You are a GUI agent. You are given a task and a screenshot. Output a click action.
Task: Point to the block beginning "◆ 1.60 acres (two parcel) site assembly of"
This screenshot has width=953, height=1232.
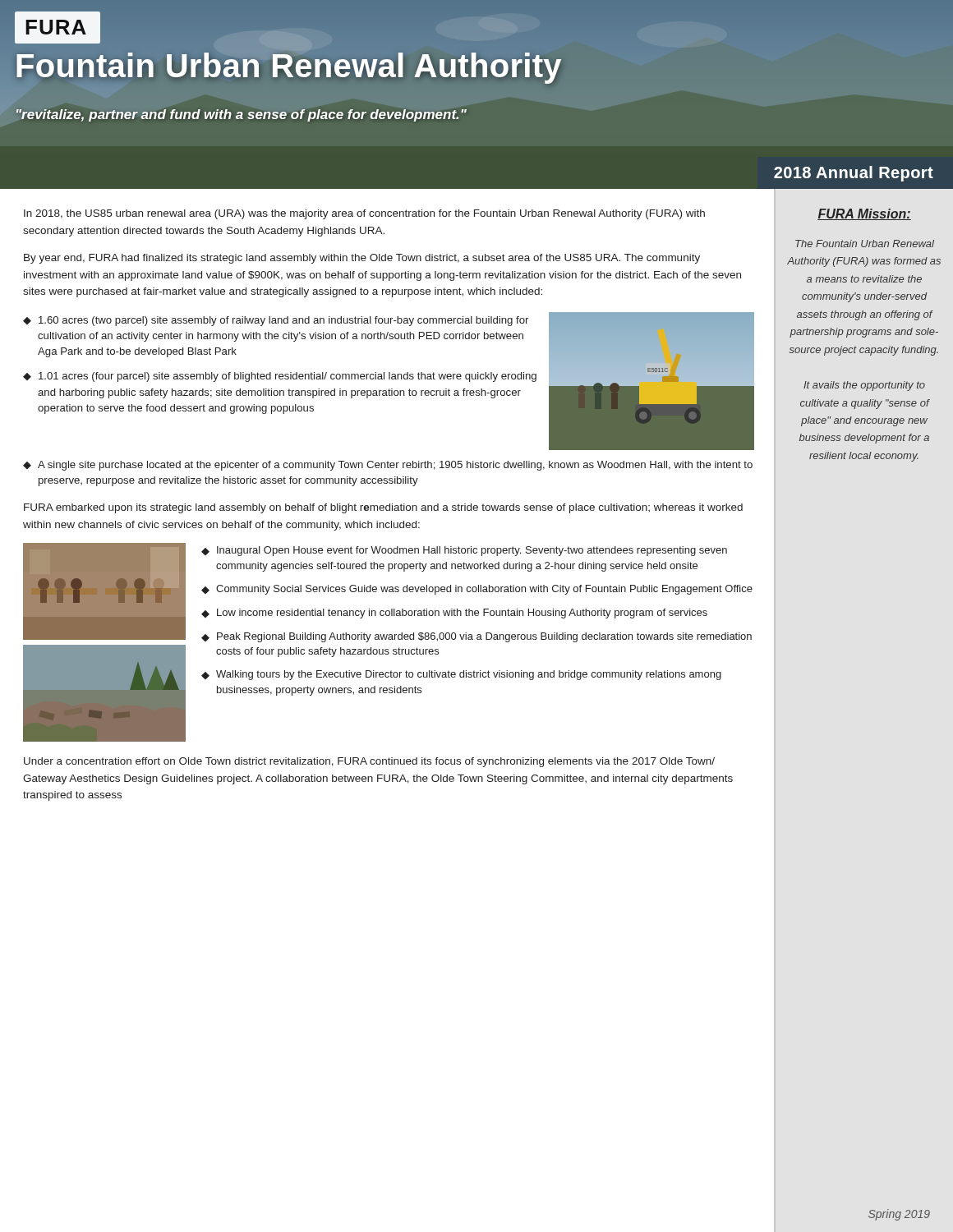tap(281, 336)
